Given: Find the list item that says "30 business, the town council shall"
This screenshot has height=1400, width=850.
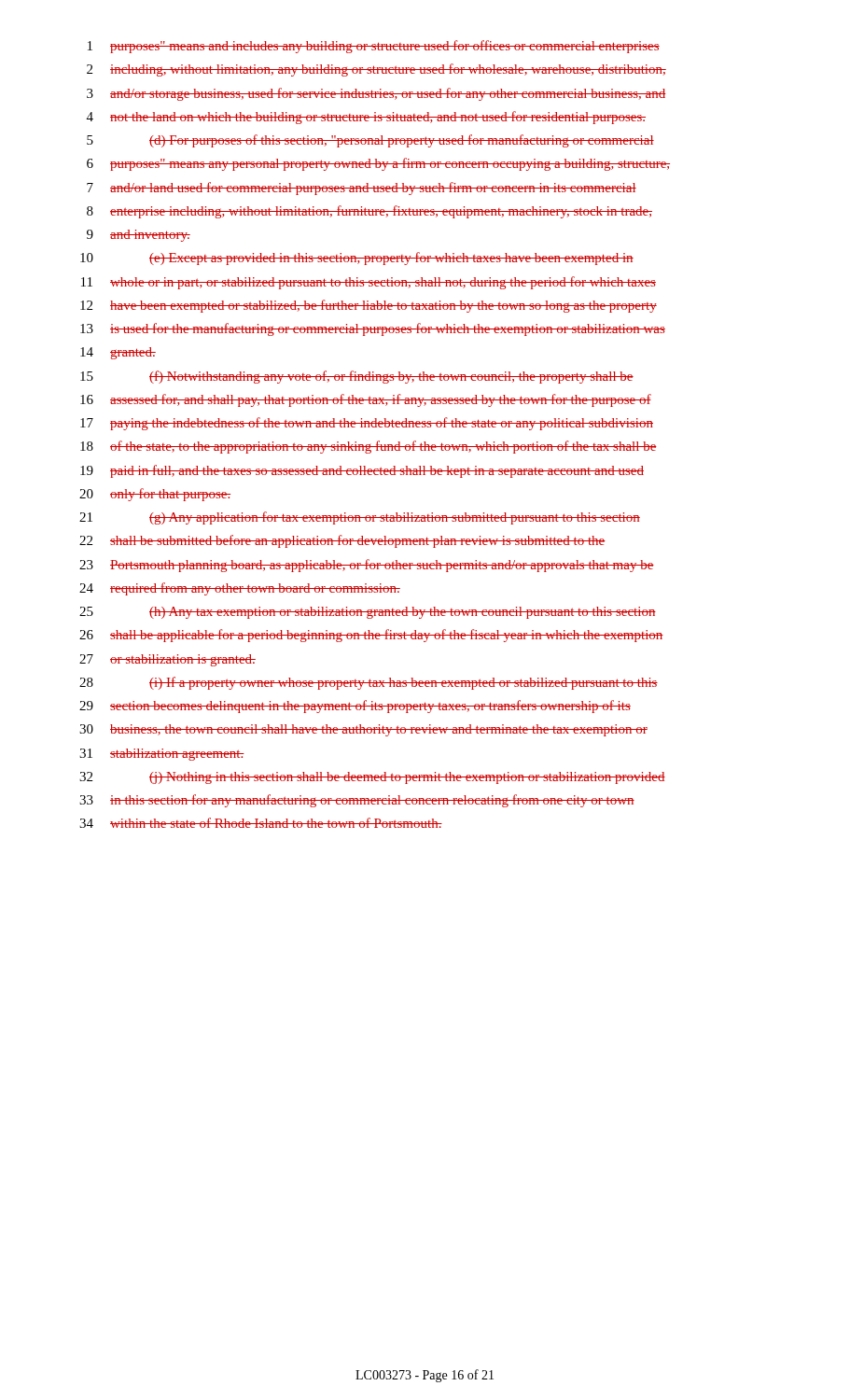Looking at the screenshot, I should [425, 730].
